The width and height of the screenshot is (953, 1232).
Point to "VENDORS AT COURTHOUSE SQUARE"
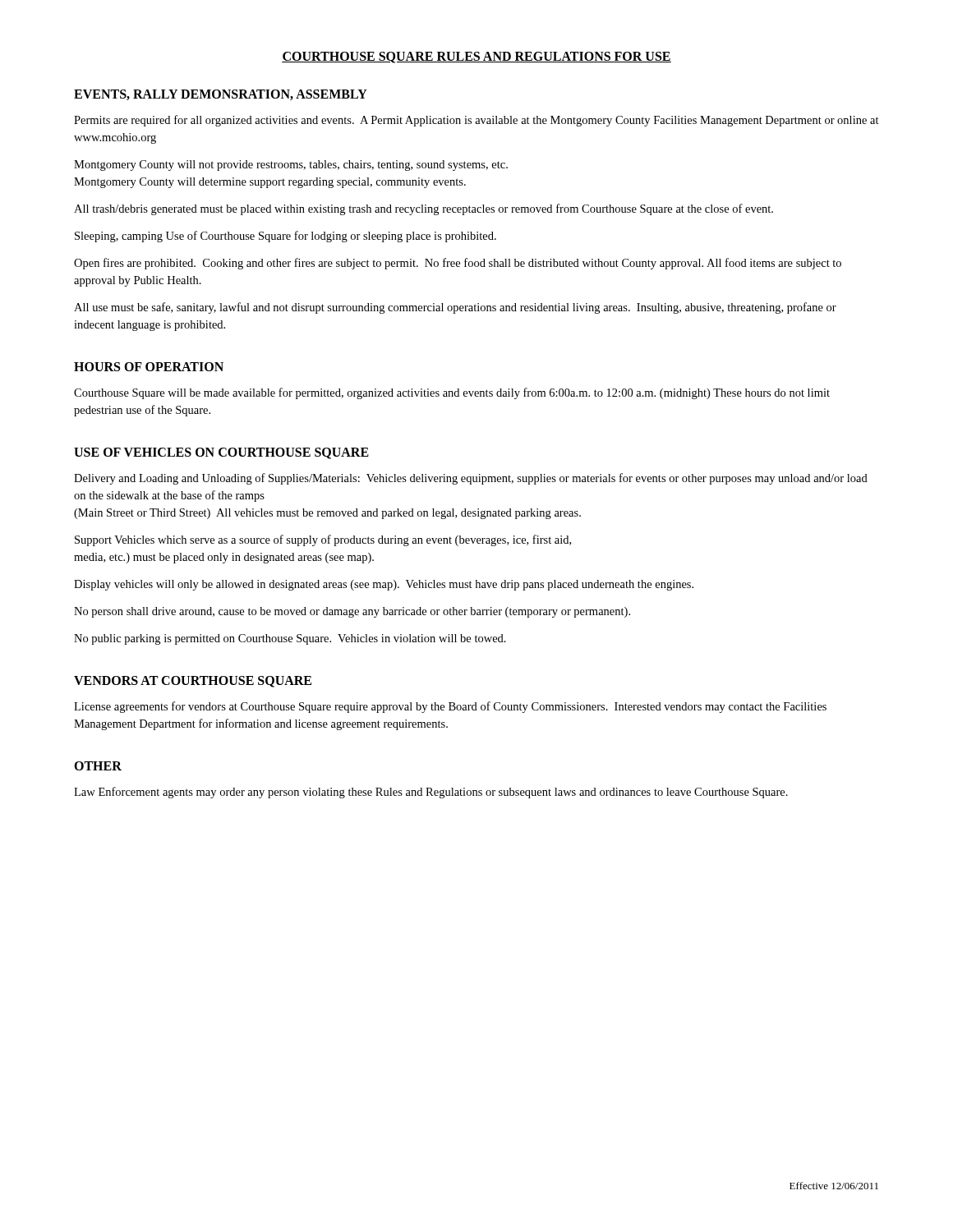click(x=193, y=681)
